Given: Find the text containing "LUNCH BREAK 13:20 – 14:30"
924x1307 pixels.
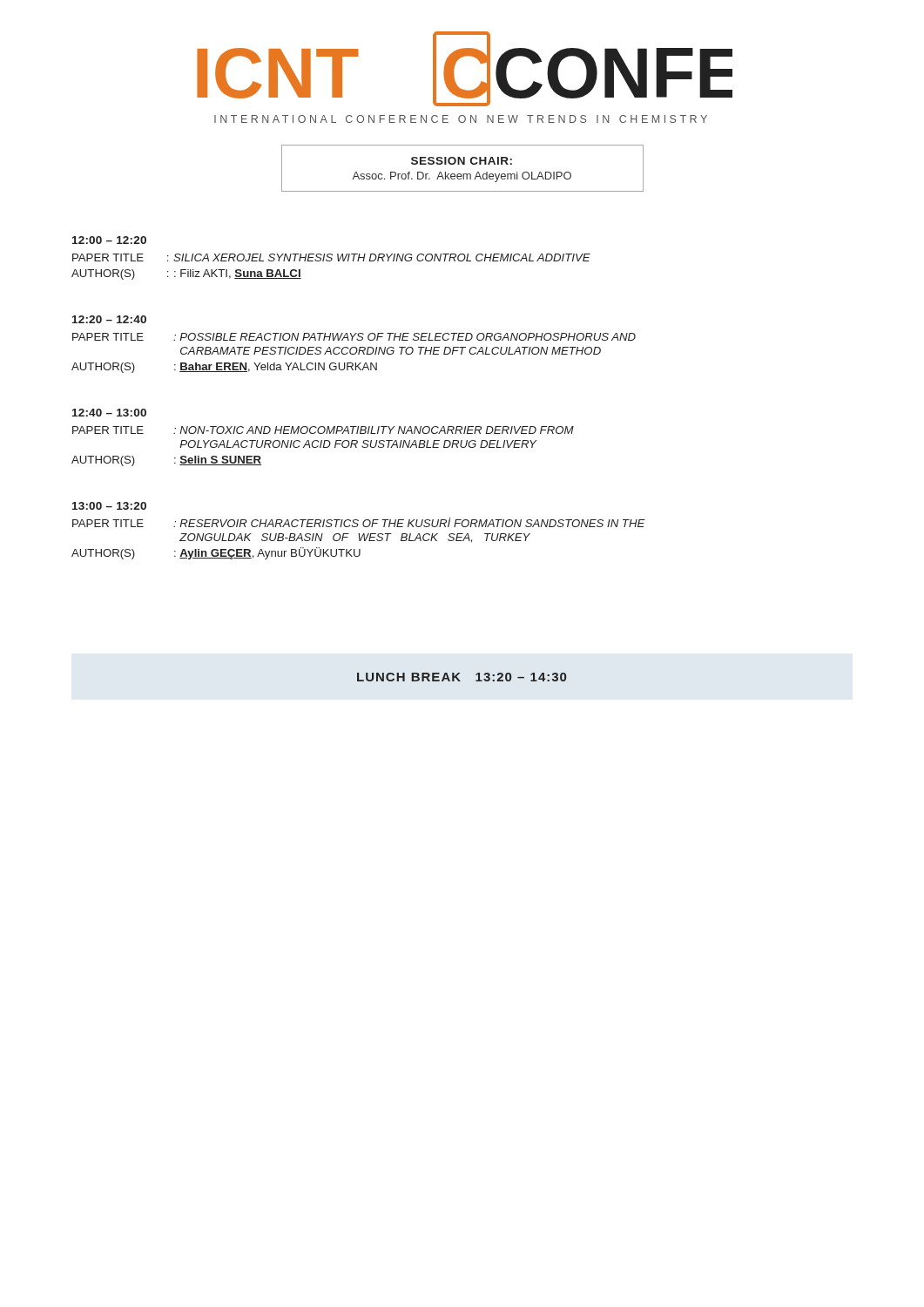Looking at the screenshot, I should (x=462, y=677).
